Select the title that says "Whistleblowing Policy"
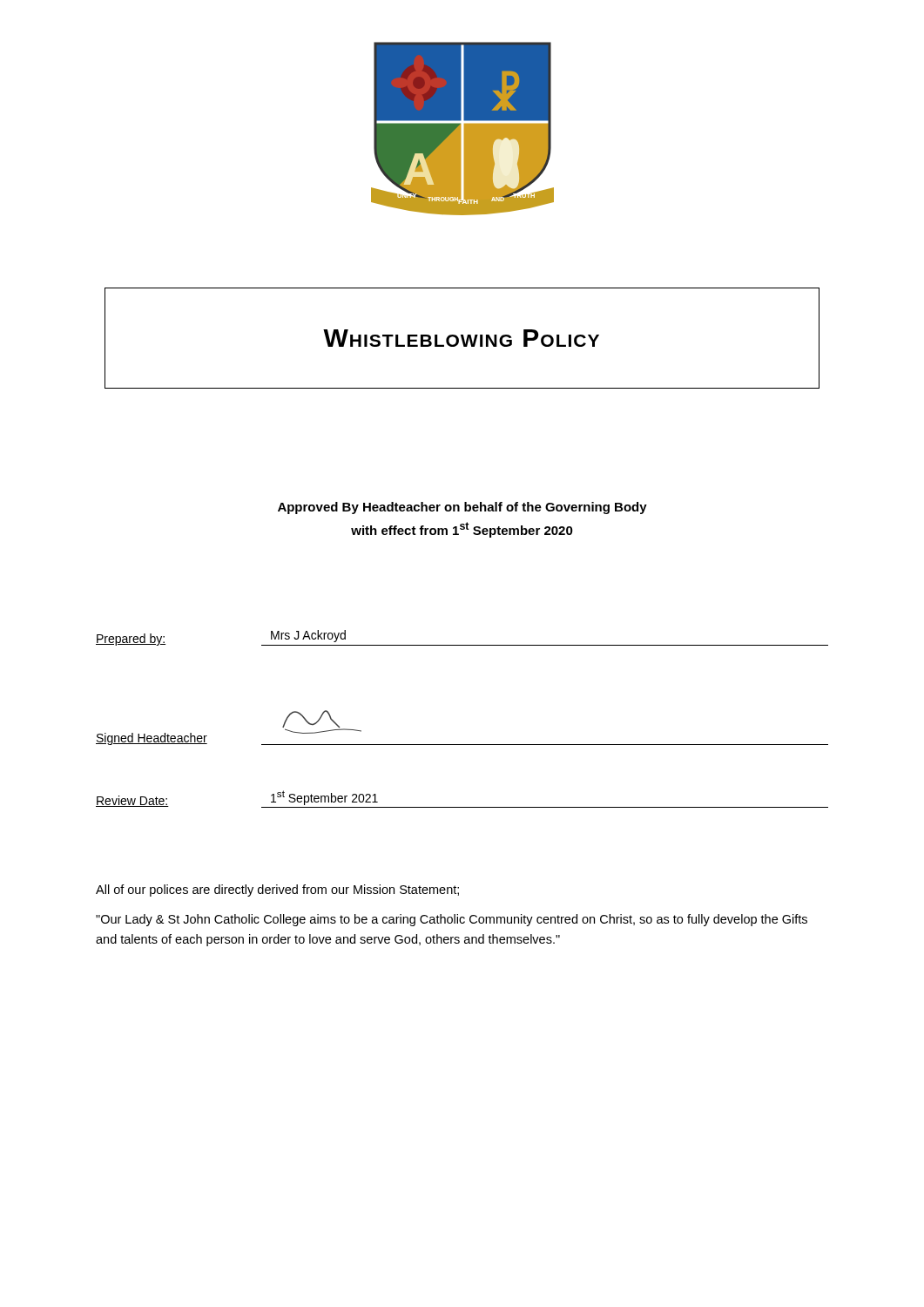924x1307 pixels. tap(462, 338)
